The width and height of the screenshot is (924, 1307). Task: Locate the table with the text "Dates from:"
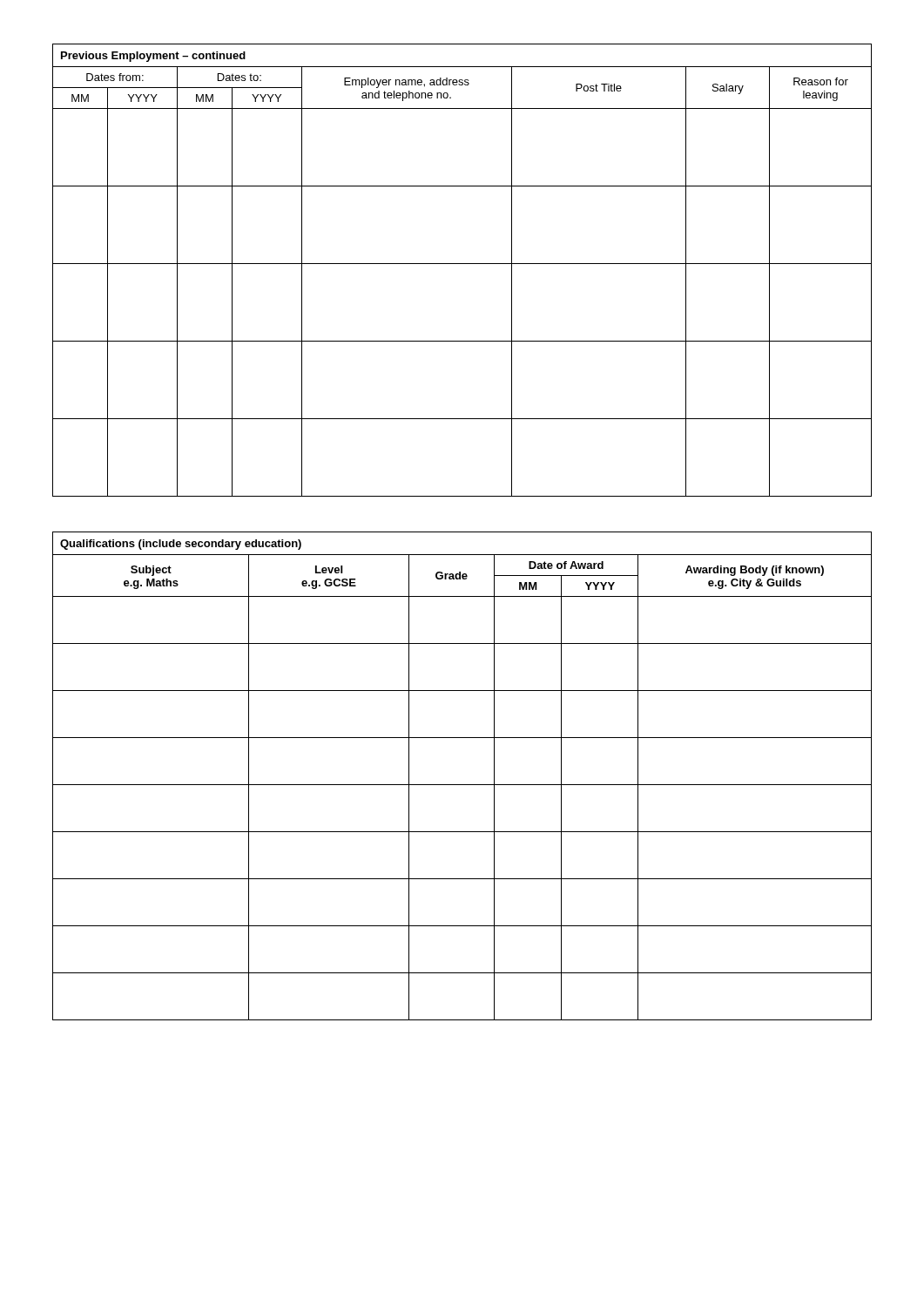tap(462, 270)
